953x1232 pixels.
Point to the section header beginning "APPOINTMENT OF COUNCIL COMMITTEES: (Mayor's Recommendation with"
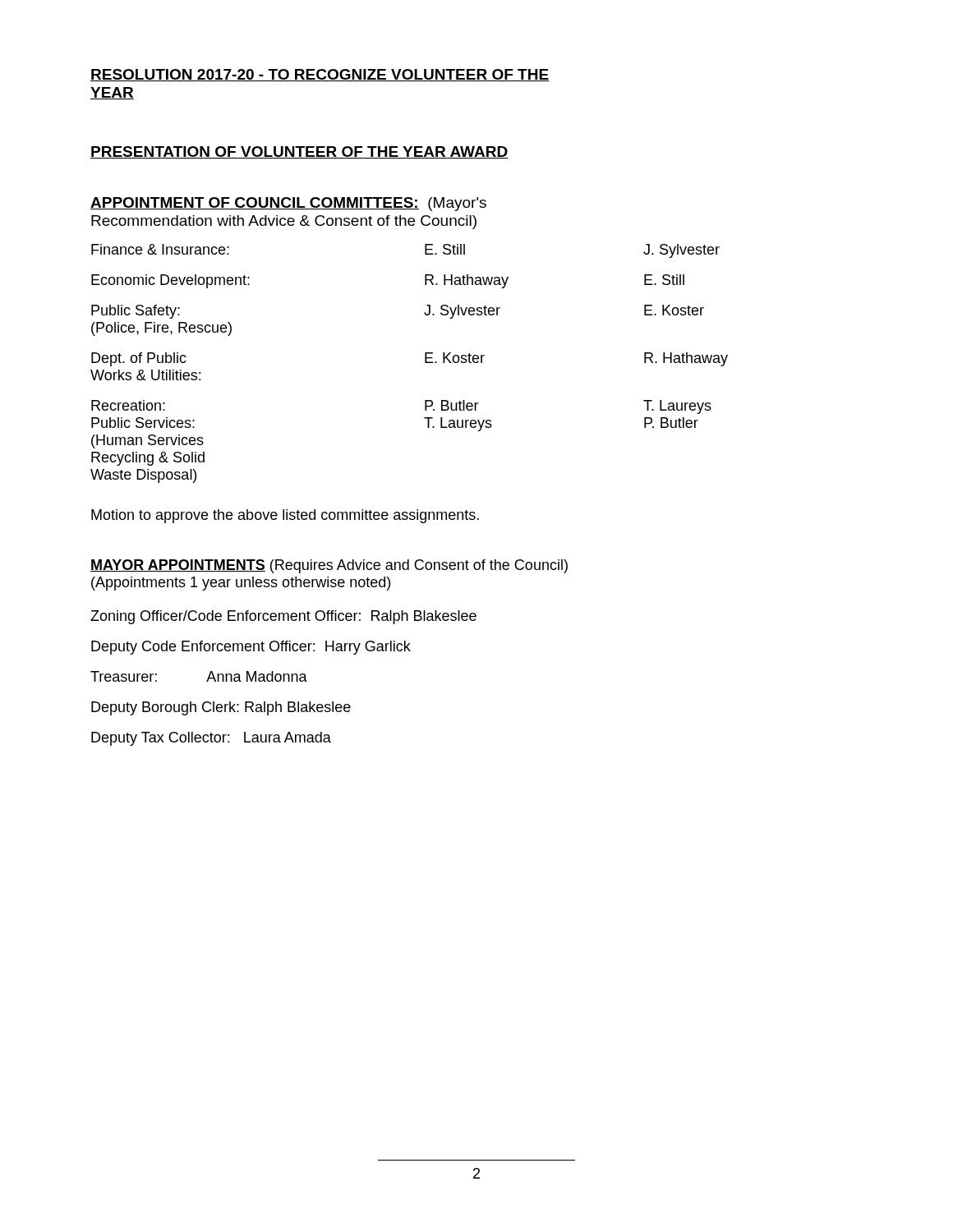(476, 212)
